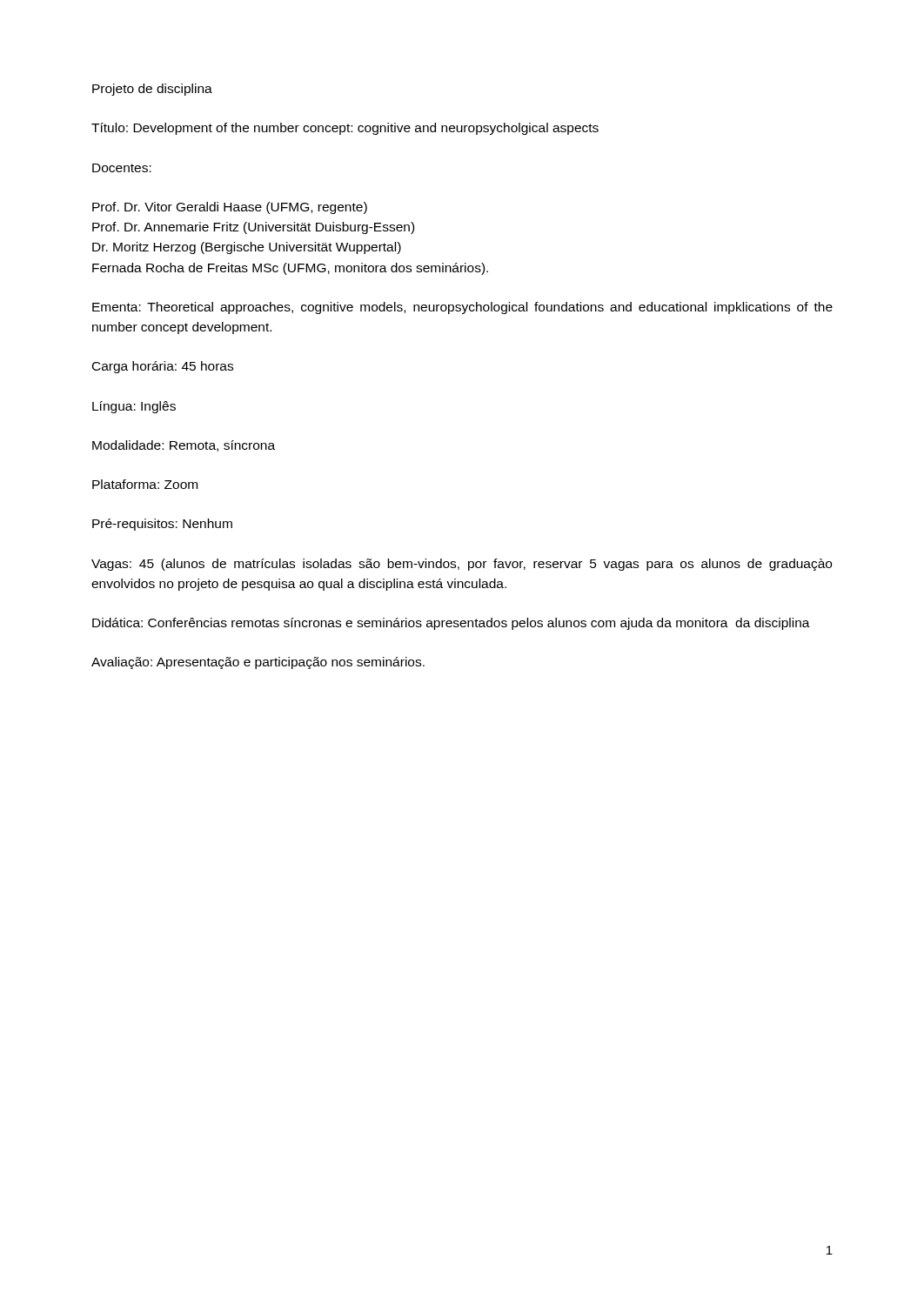This screenshot has height=1305, width=924.
Task: Point to "Avaliação: Apresentação e participação nos seminários."
Action: [x=258, y=662]
